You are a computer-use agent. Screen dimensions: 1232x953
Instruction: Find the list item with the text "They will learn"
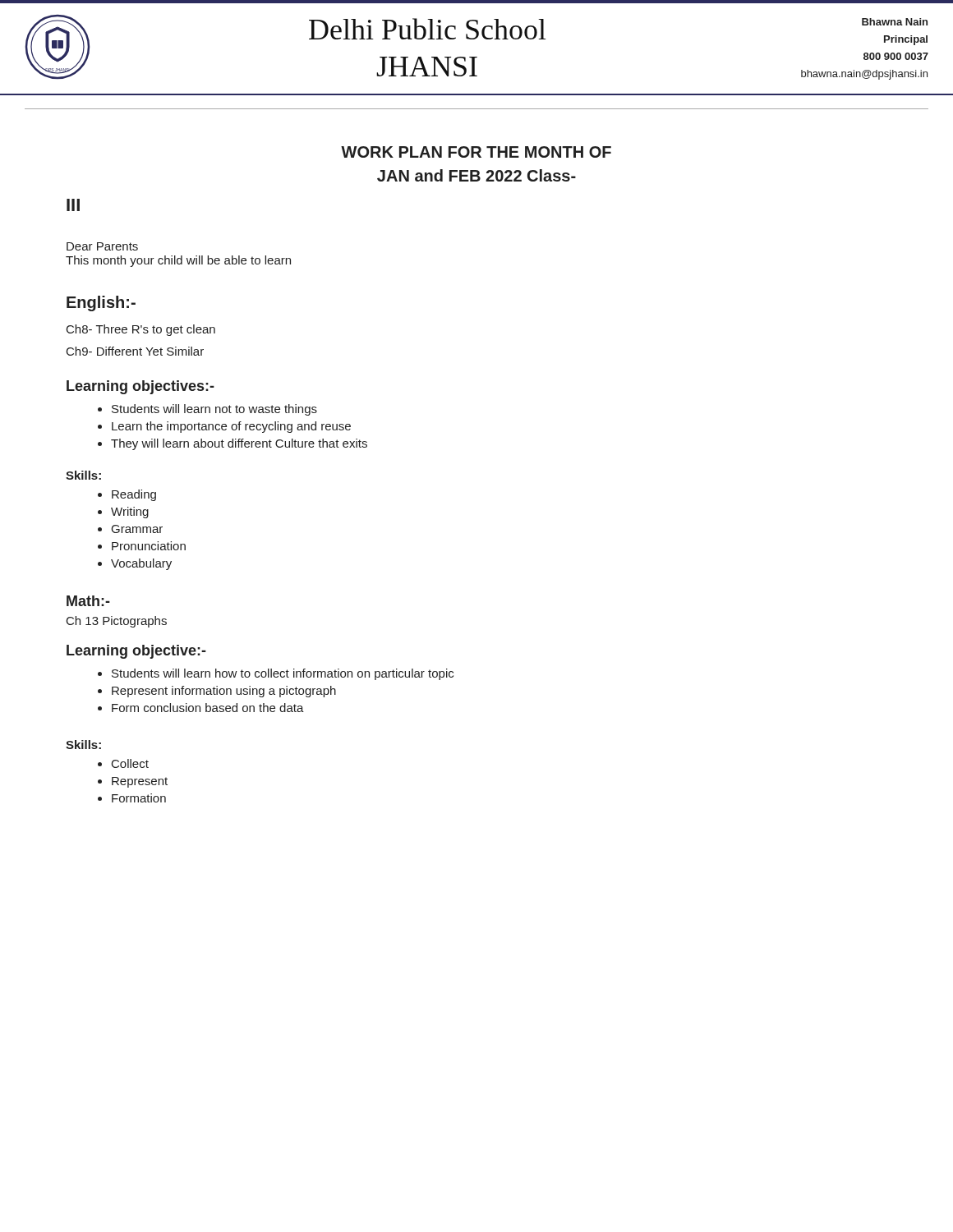239,443
